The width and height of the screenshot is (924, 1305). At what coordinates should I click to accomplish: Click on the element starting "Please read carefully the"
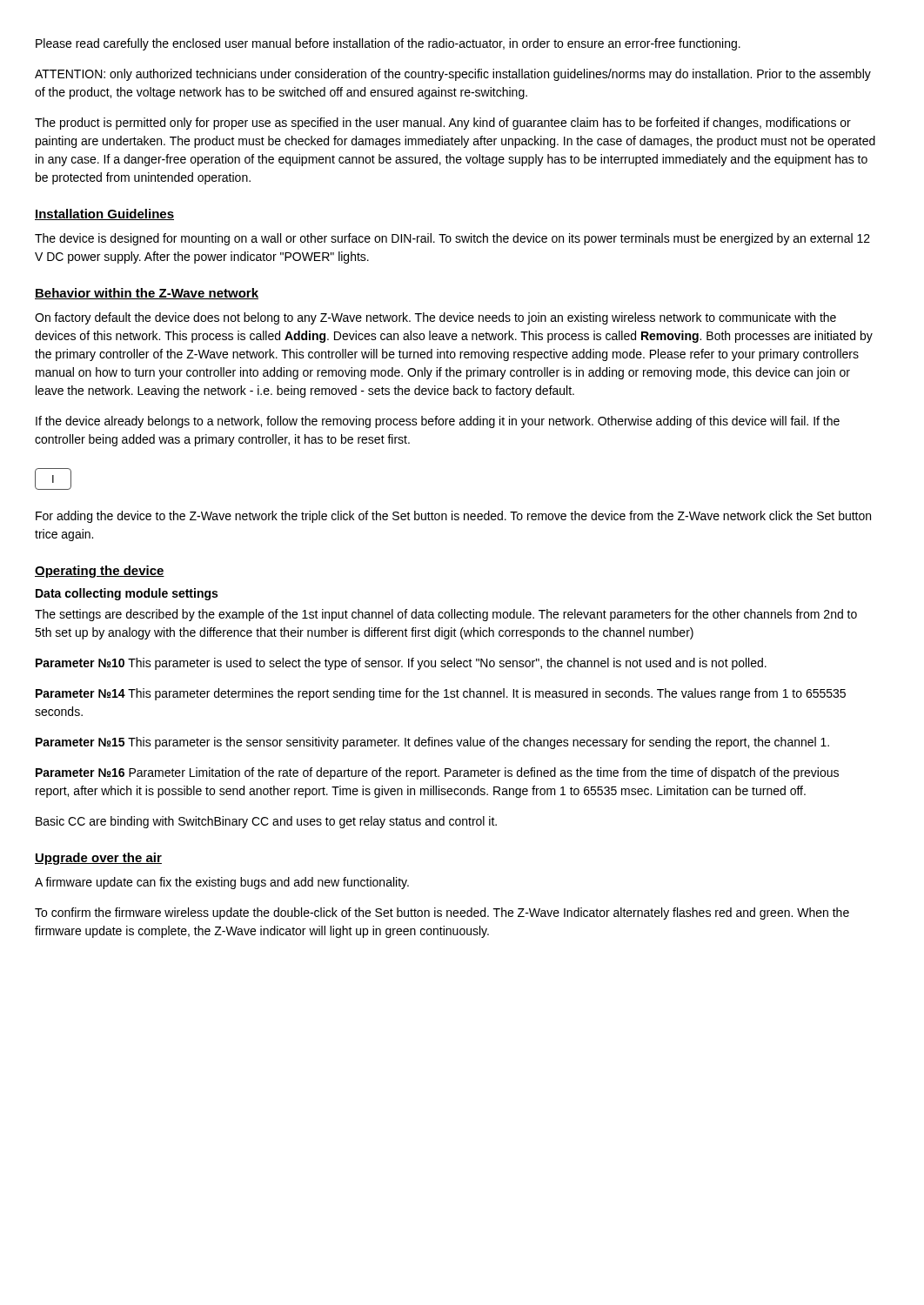[388, 44]
